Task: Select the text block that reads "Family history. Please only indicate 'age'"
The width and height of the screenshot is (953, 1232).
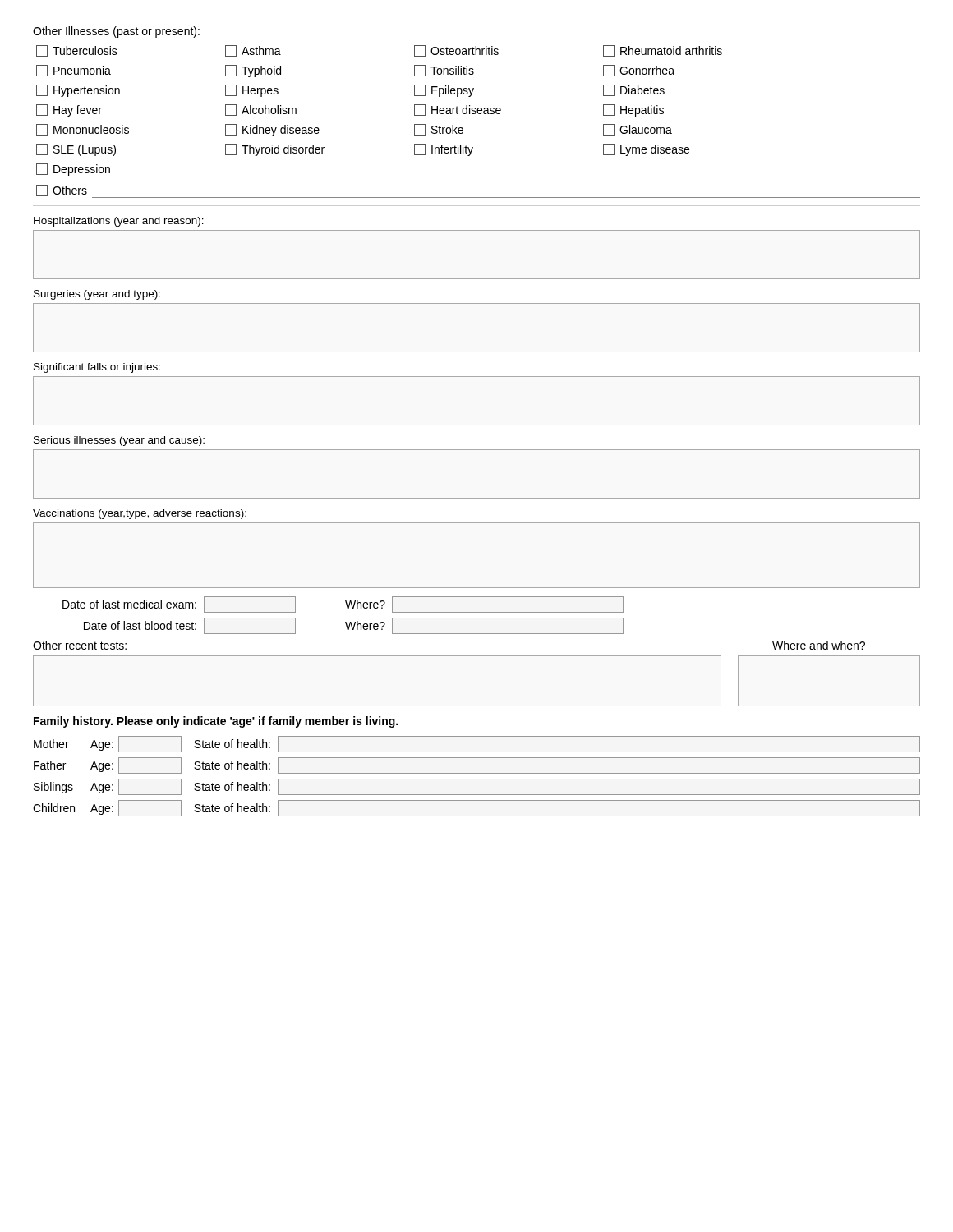Action: [x=216, y=721]
